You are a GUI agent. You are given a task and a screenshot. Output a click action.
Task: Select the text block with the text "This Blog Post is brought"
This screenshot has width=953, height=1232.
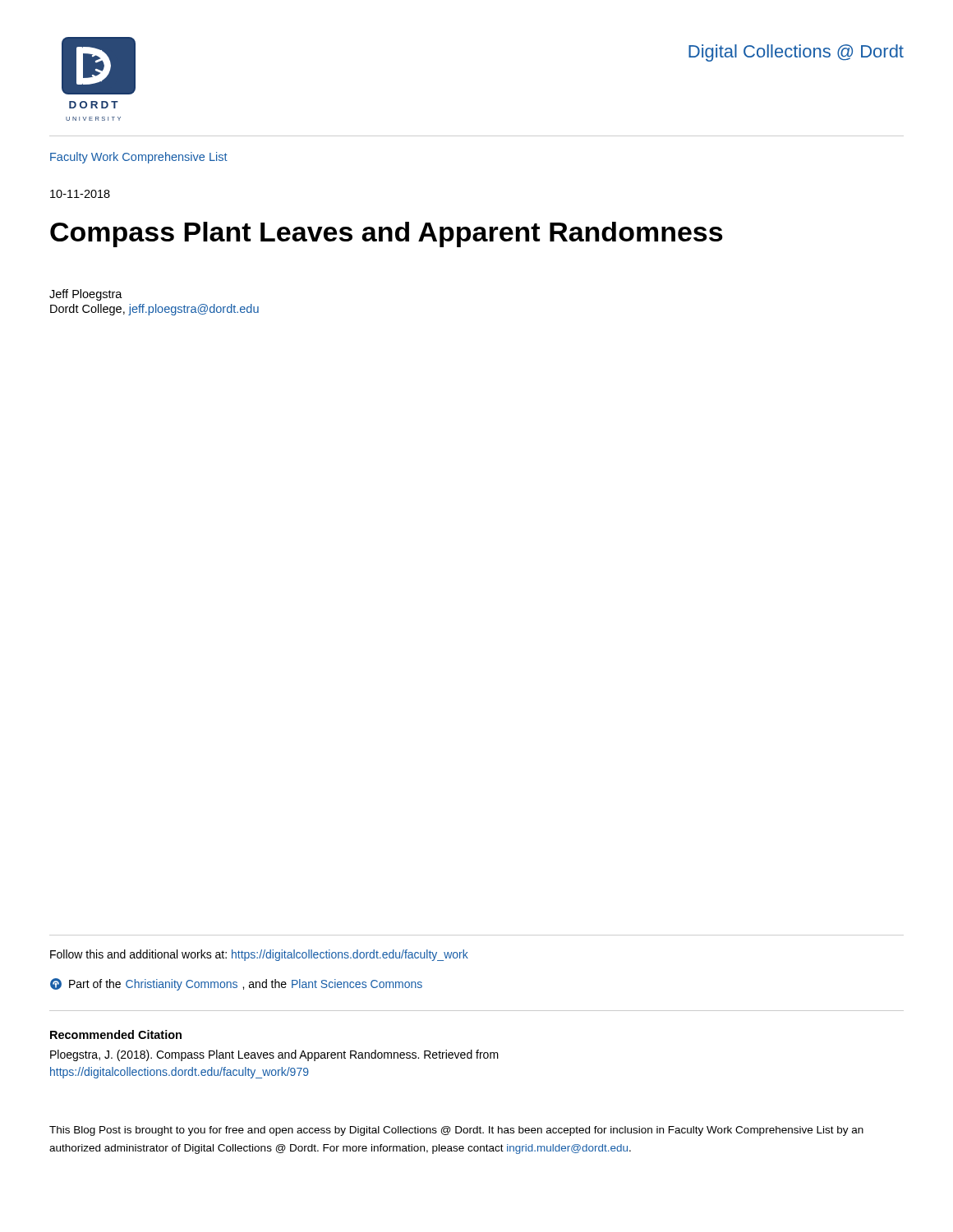(x=456, y=1139)
